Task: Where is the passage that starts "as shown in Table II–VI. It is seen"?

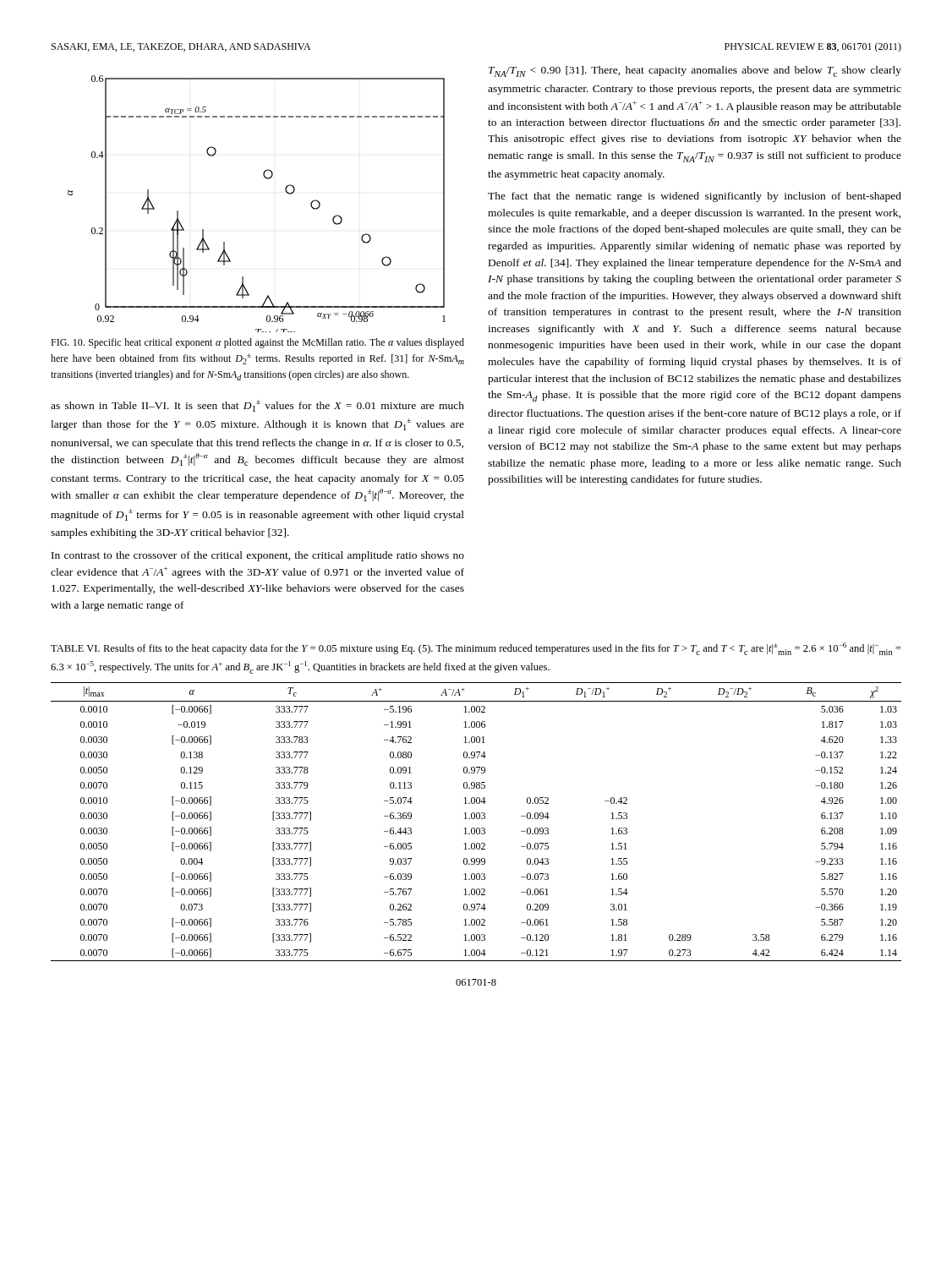Action: [x=257, y=505]
